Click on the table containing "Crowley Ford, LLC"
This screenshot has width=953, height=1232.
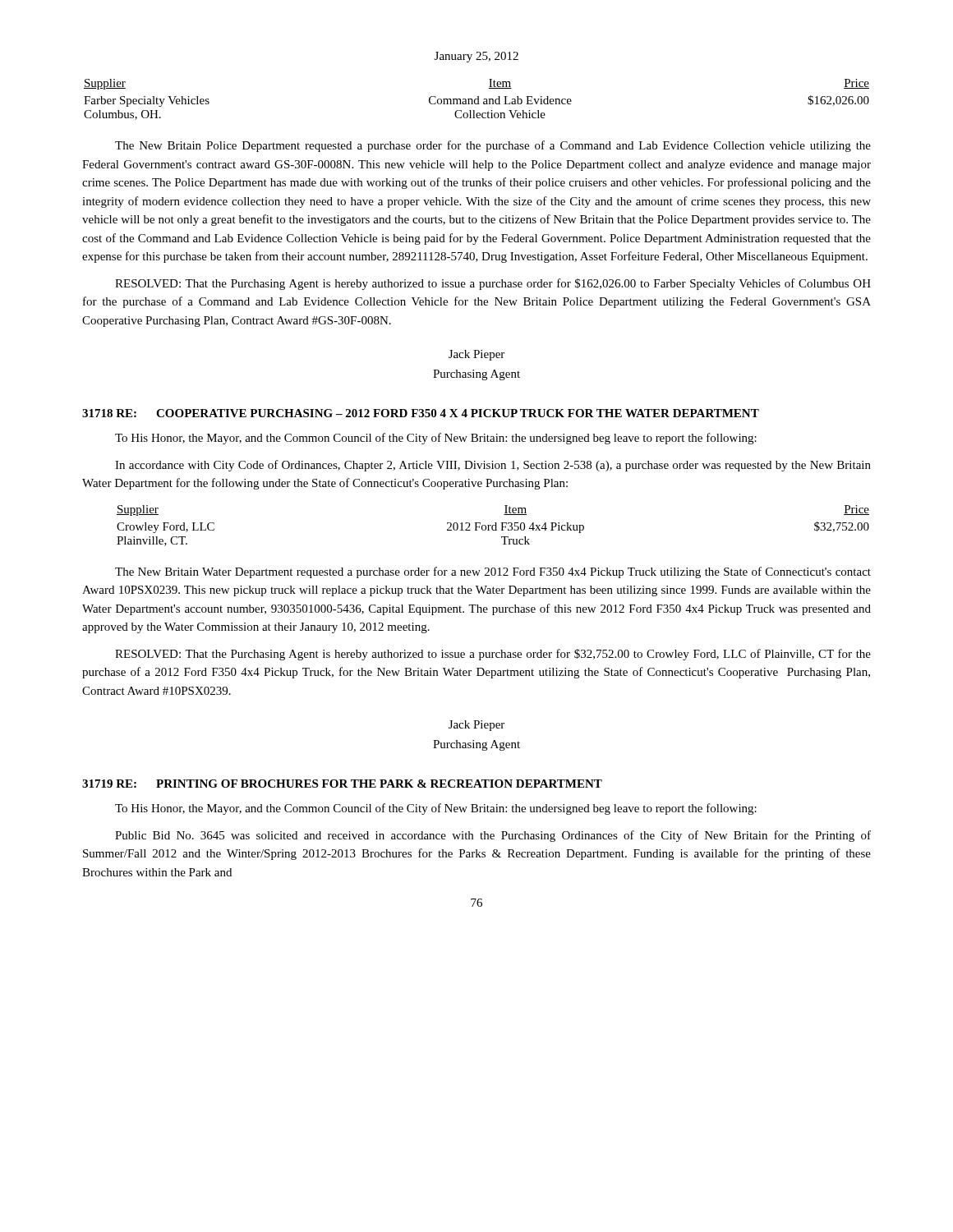pyautogui.click(x=493, y=526)
